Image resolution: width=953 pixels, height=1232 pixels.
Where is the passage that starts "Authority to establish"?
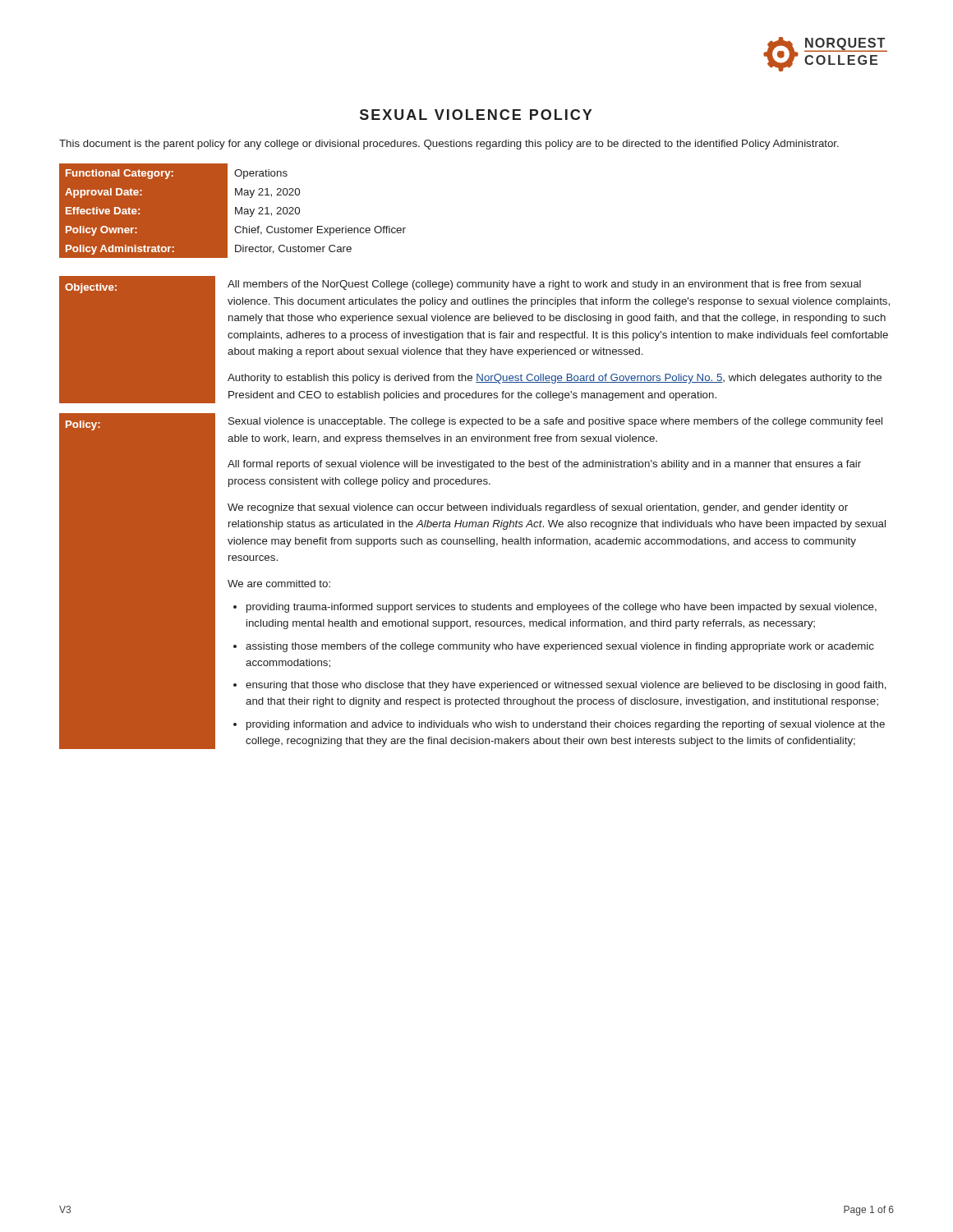(555, 386)
